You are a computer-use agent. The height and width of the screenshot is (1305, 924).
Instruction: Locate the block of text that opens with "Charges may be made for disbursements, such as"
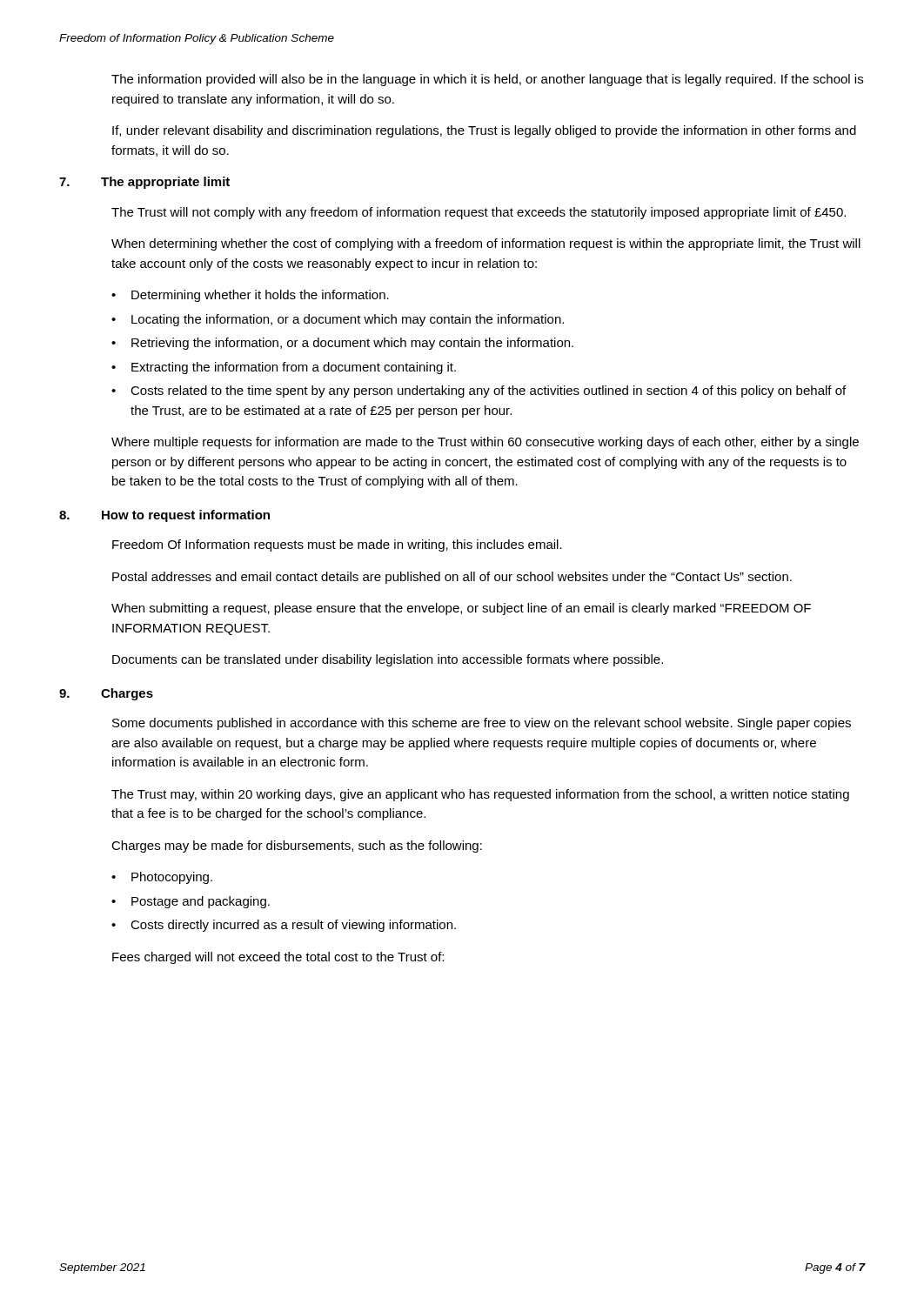click(297, 845)
